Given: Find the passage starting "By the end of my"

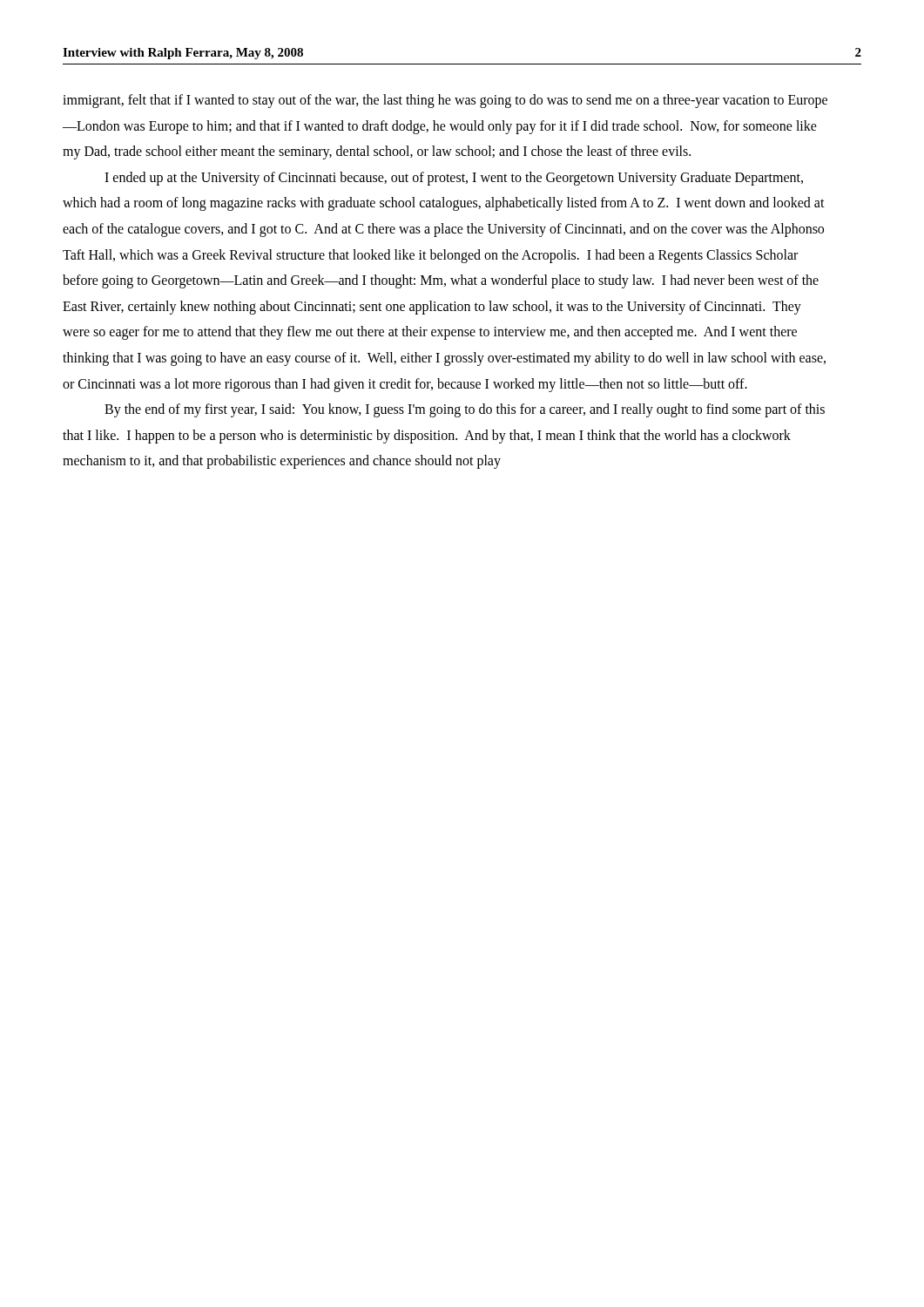Looking at the screenshot, I should [x=445, y=435].
